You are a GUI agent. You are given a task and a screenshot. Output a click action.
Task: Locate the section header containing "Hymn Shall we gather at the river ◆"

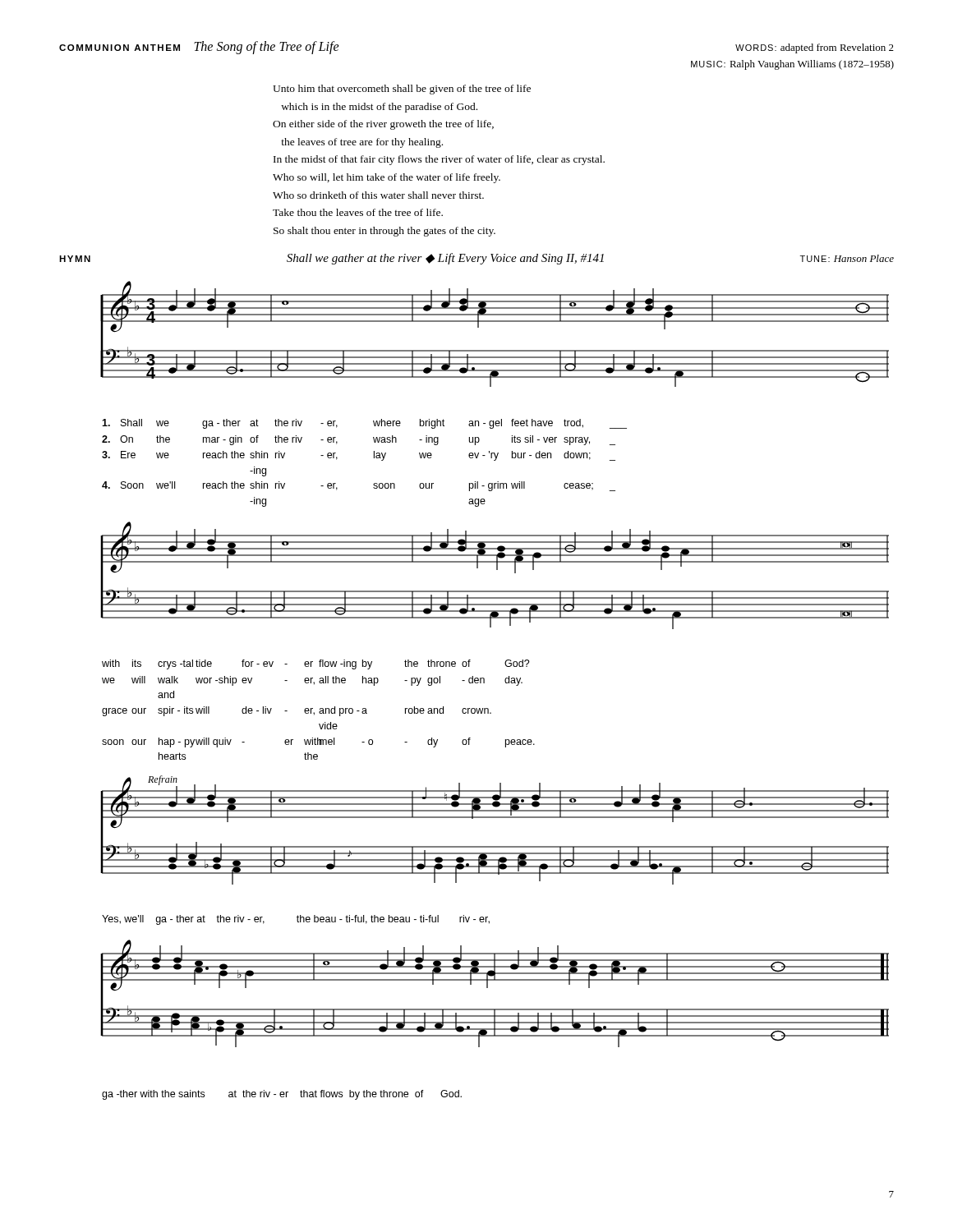pyautogui.click(x=476, y=258)
